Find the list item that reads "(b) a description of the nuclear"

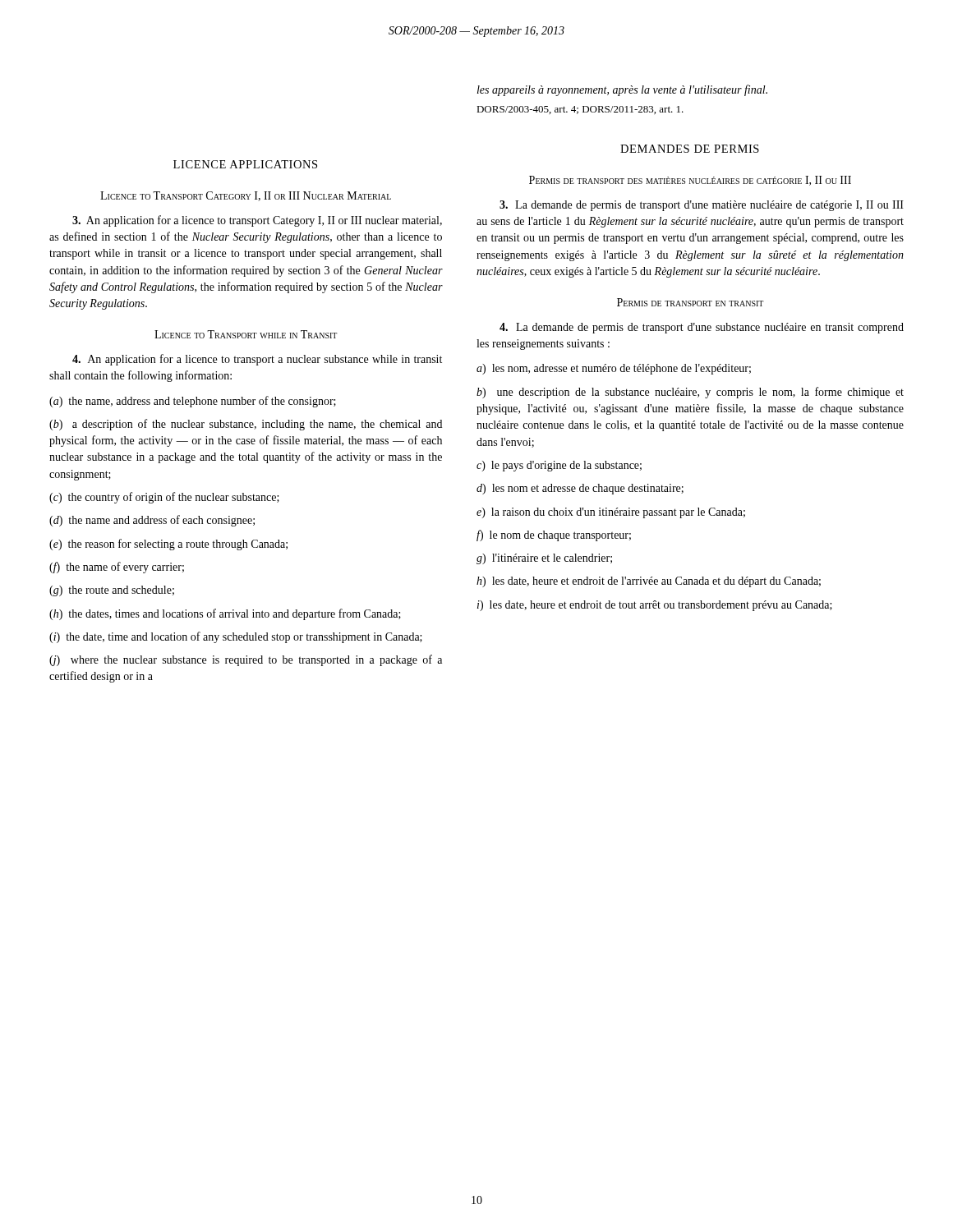[246, 450]
